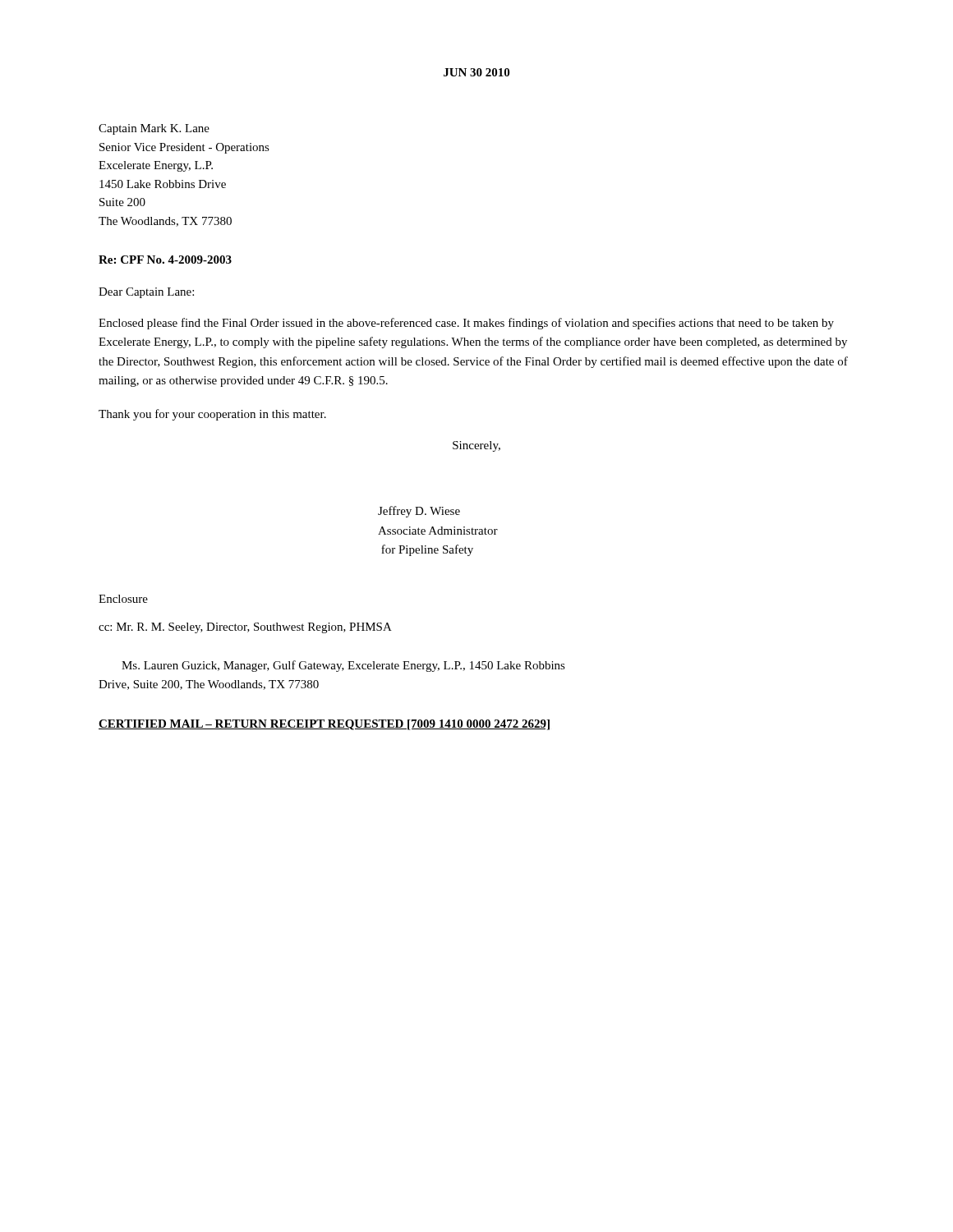Find the text block that says "Captain Mark K. Lane Senior Vice"
The width and height of the screenshot is (953, 1232).
pos(184,174)
